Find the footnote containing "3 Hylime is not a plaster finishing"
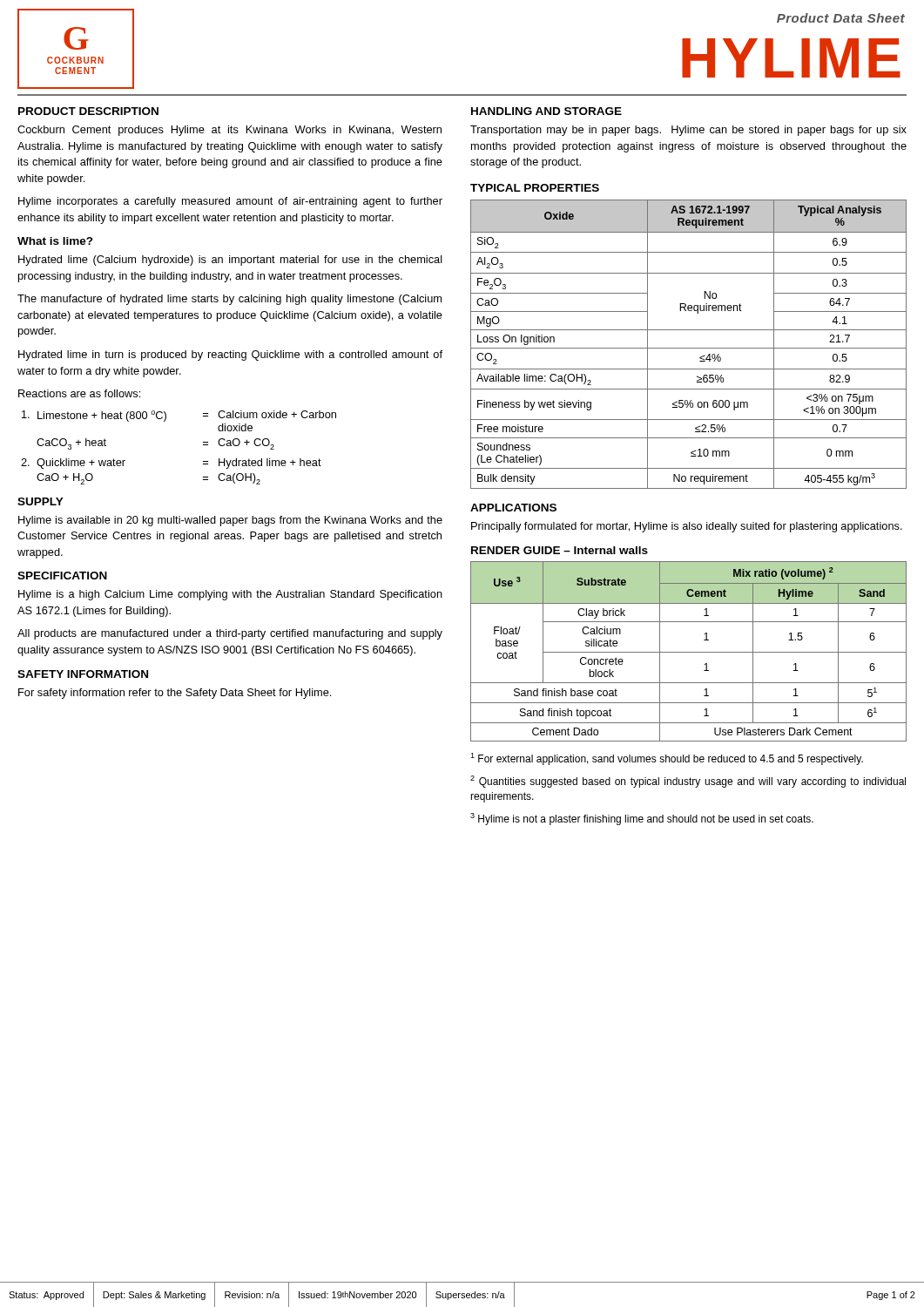Screen dimensions: 1307x924 pyautogui.click(x=642, y=818)
